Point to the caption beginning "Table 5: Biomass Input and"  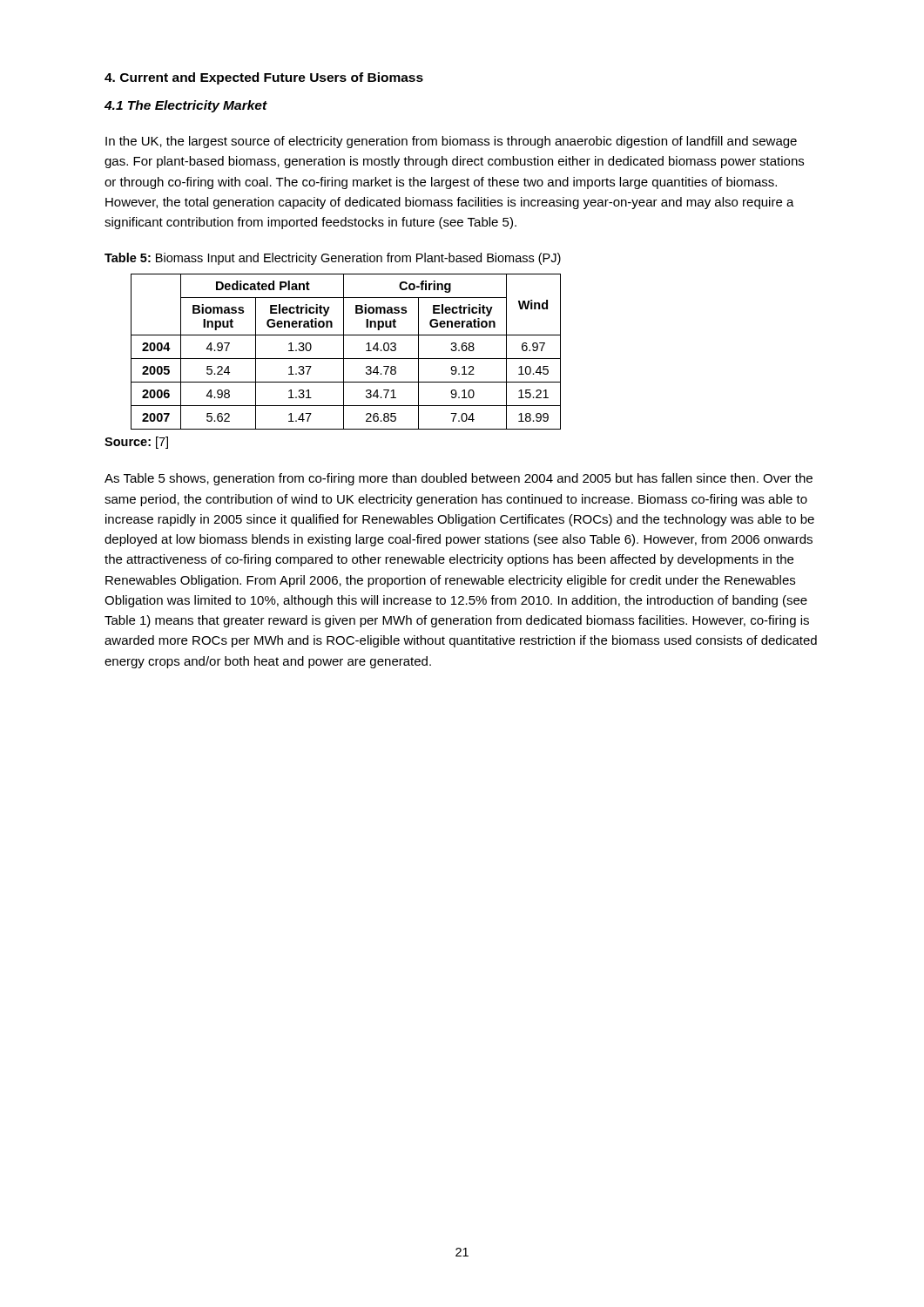(x=333, y=258)
